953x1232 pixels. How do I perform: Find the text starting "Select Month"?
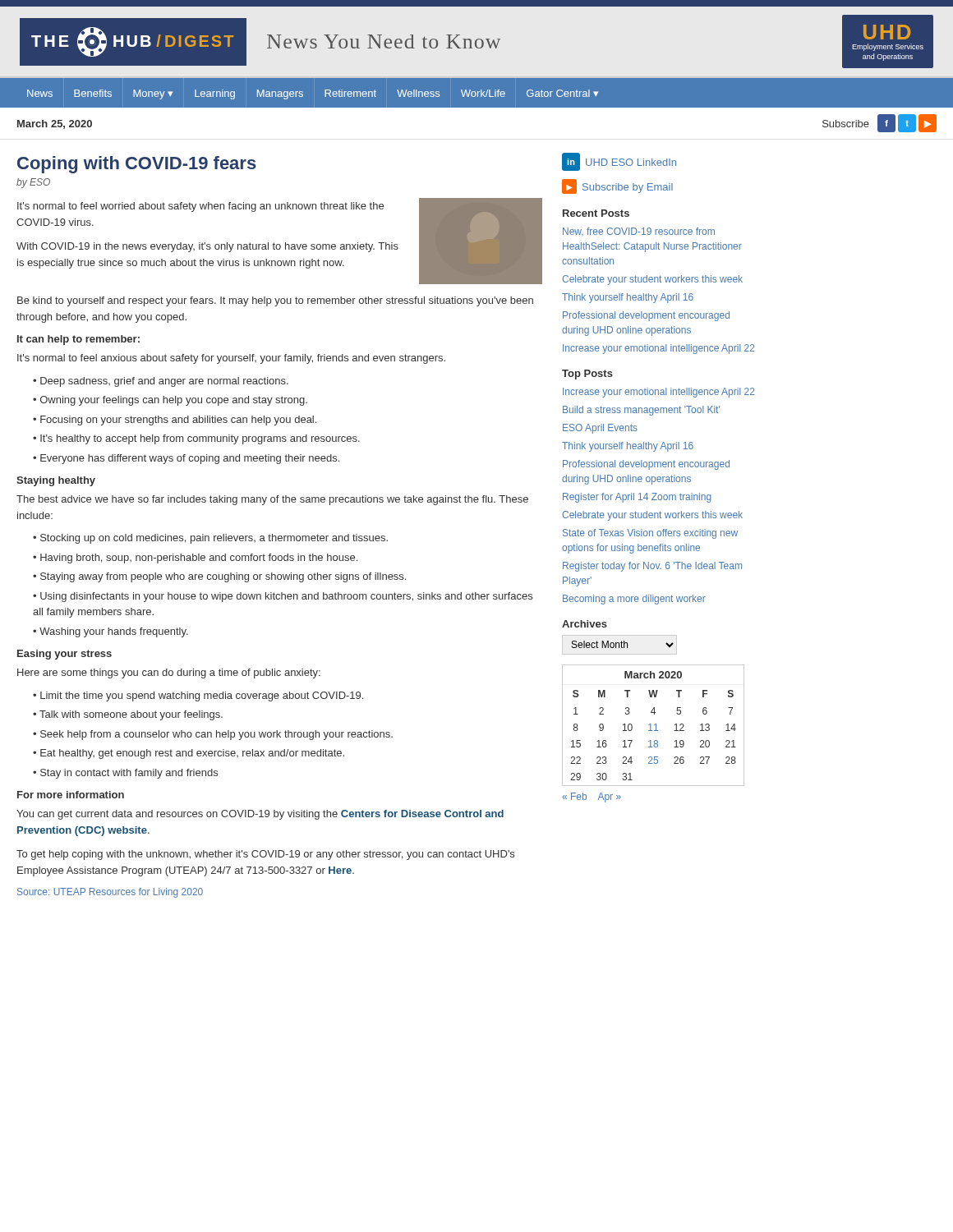[x=619, y=645]
